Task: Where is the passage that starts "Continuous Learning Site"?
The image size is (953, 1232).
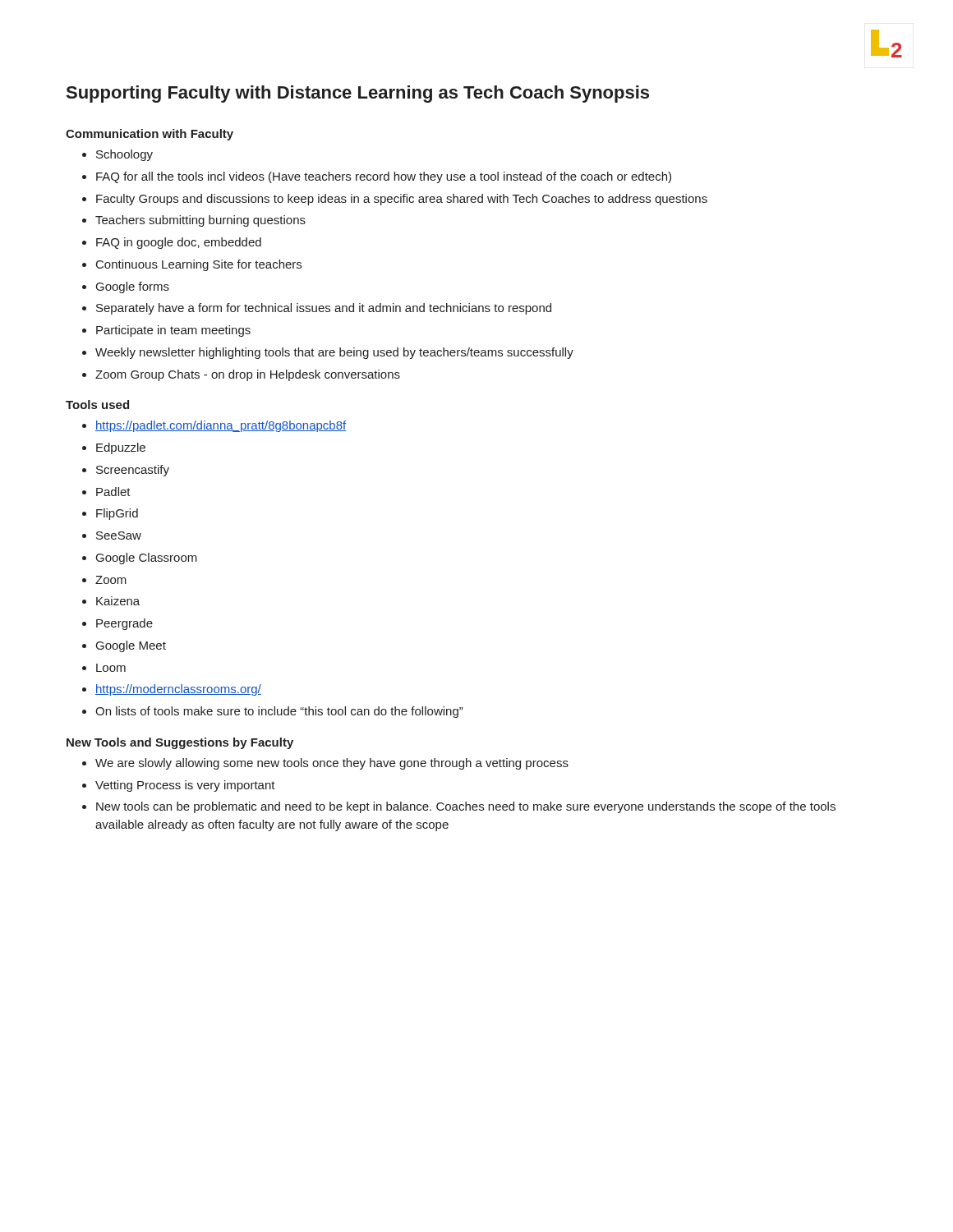Action: (192, 265)
